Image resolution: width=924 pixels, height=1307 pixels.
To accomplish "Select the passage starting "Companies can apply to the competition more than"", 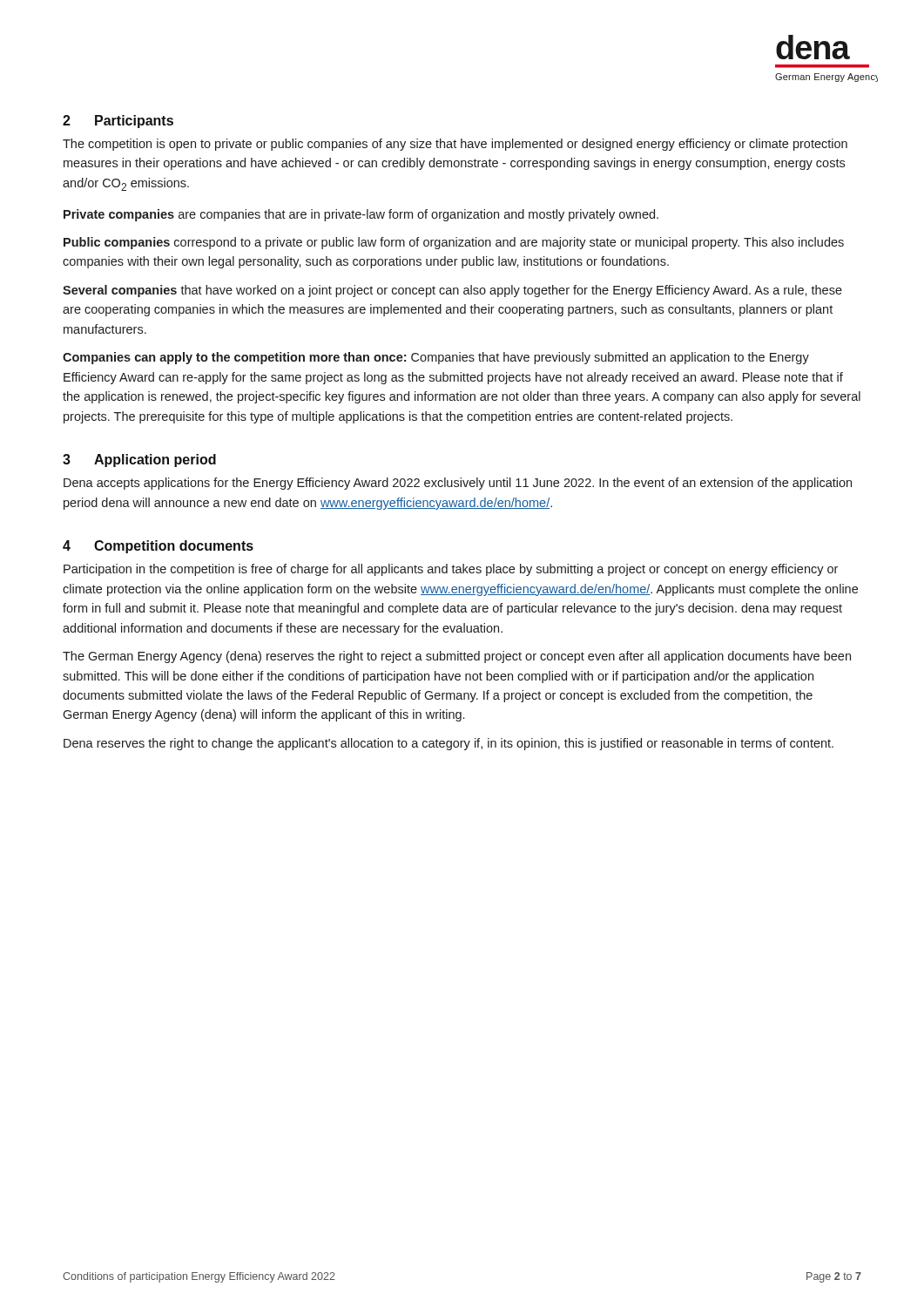I will point(462,387).
